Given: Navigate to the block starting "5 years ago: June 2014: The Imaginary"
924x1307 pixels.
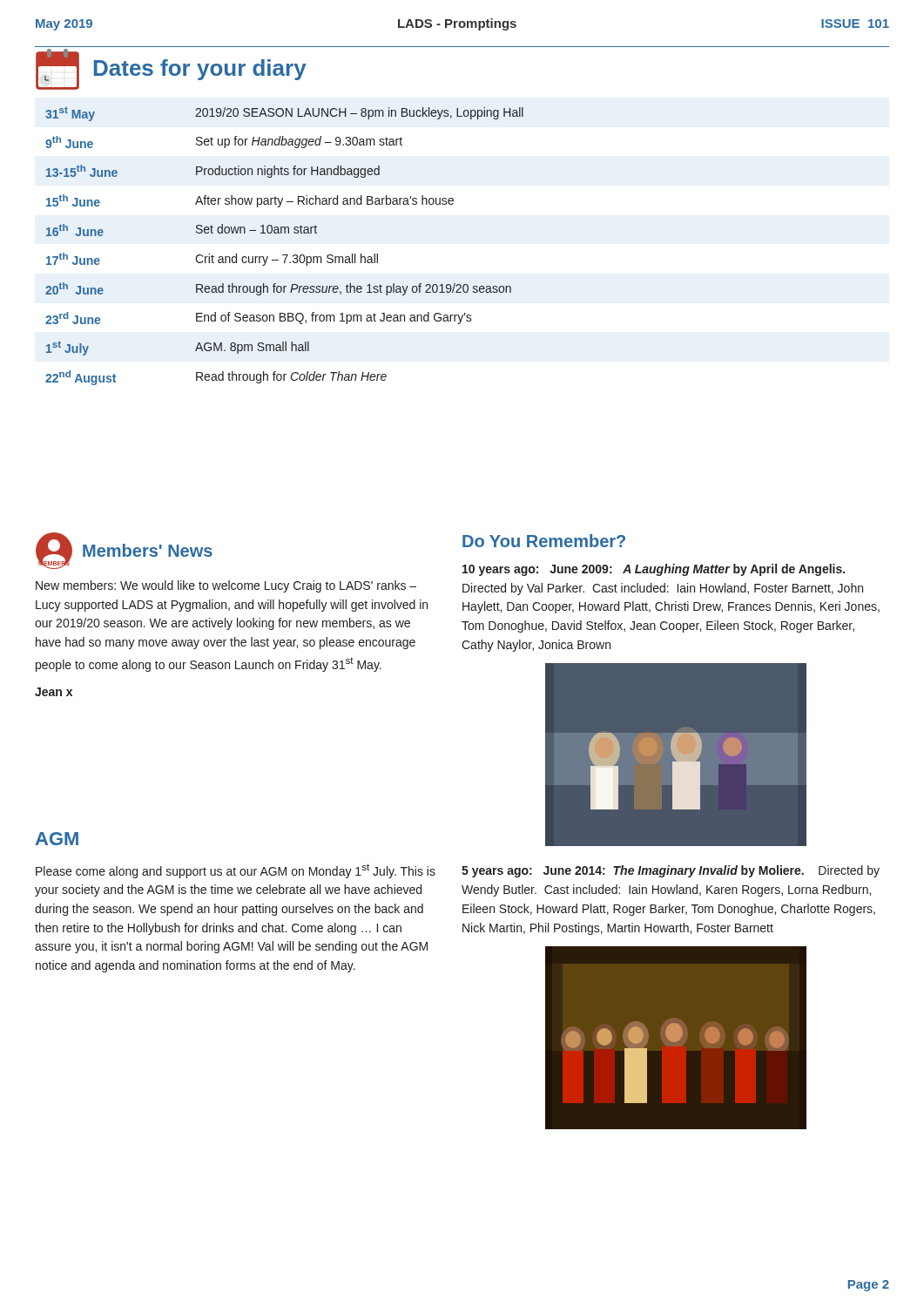Looking at the screenshot, I should 671,899.
